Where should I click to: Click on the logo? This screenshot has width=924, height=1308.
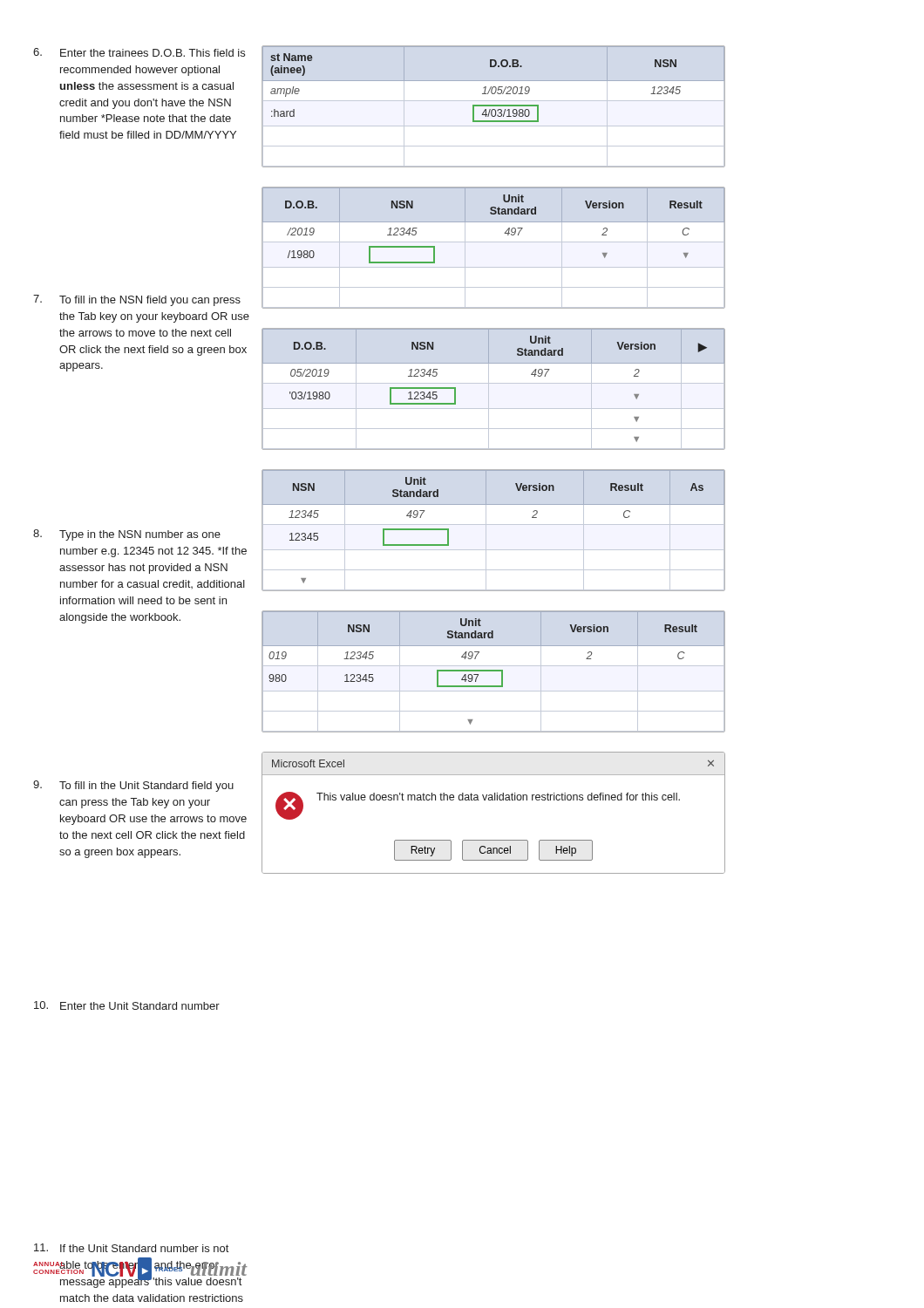click(x=140, y=1269)
